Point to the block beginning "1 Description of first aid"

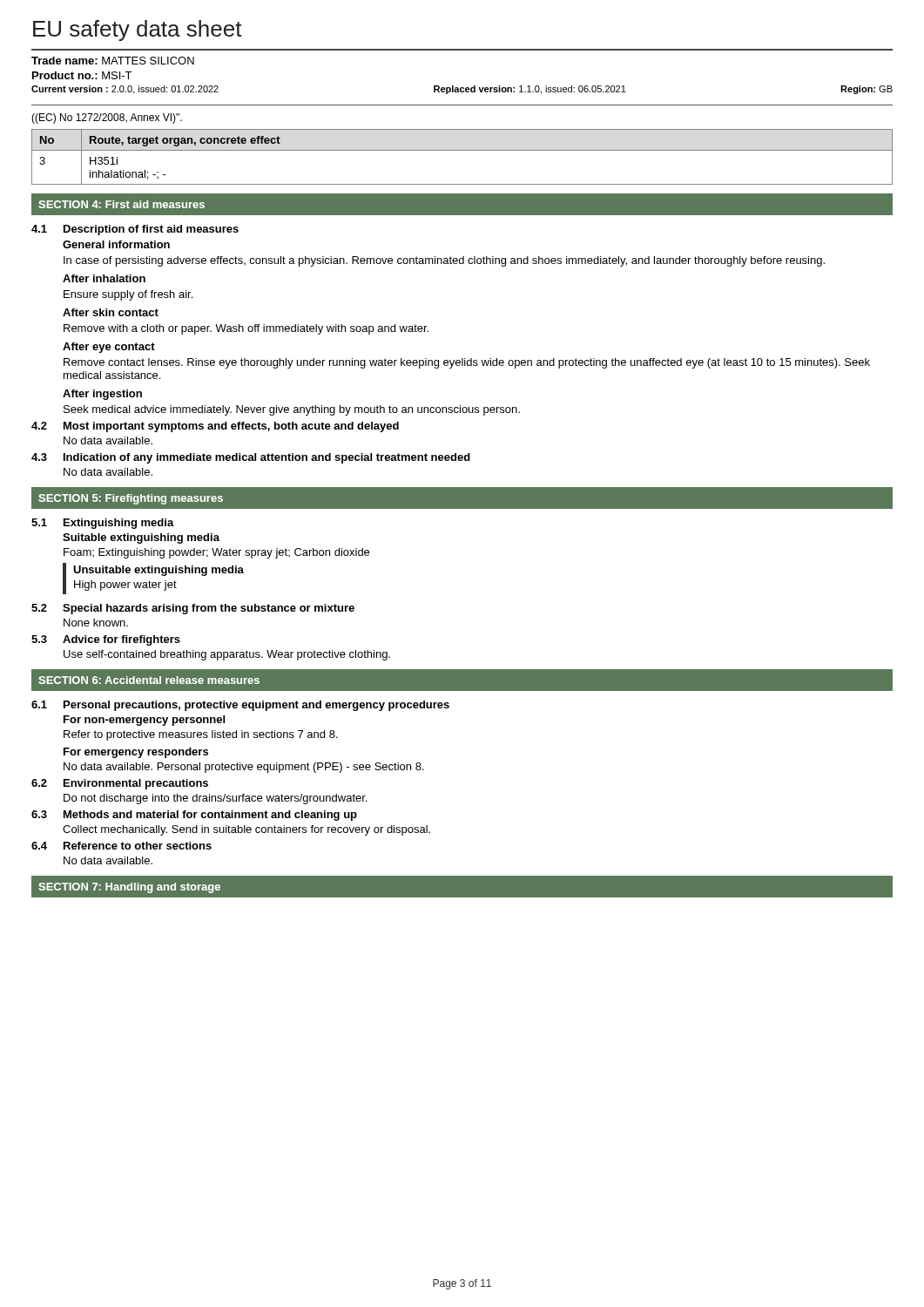coord(135,230)
